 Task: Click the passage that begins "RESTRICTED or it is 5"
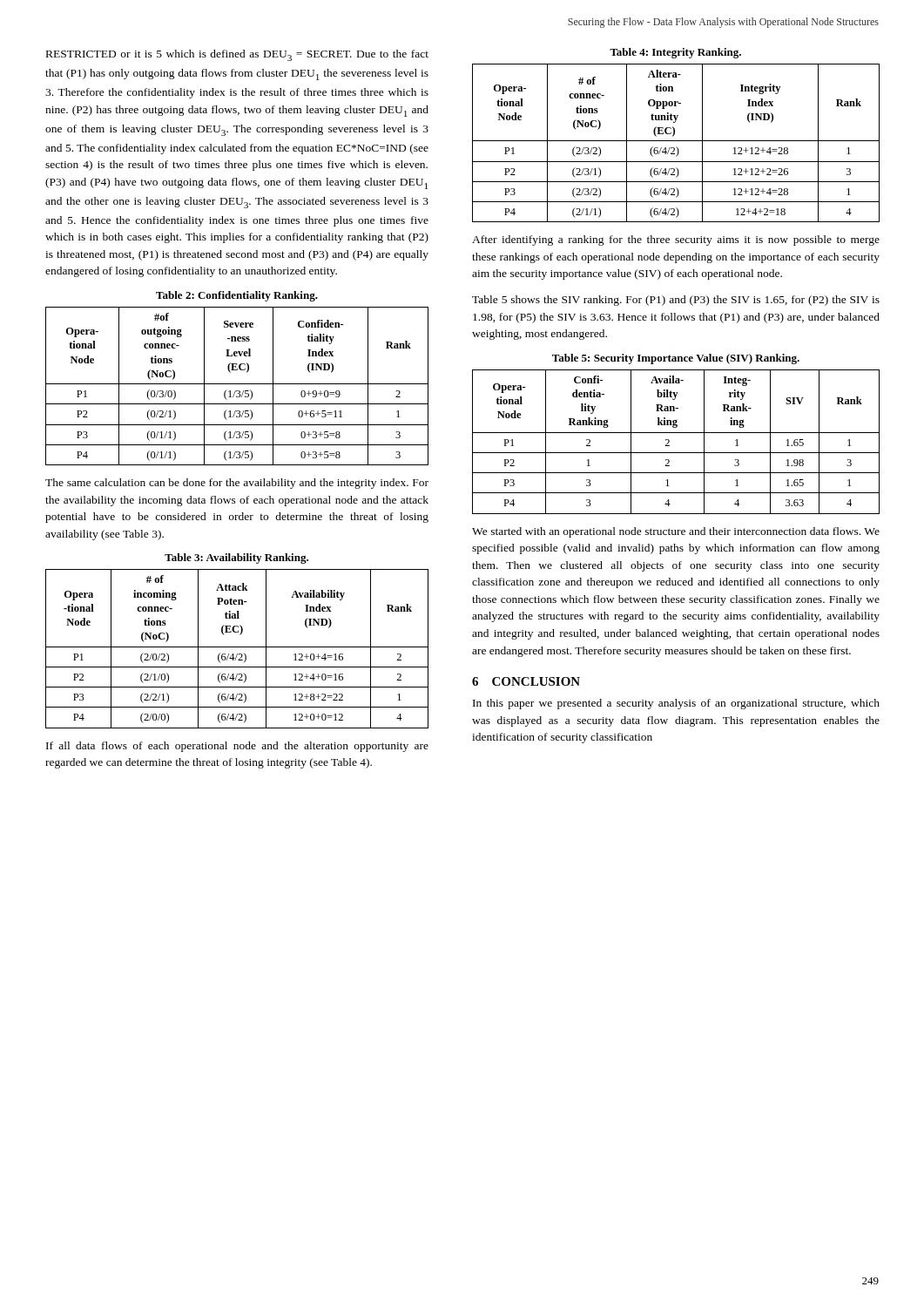237,162
